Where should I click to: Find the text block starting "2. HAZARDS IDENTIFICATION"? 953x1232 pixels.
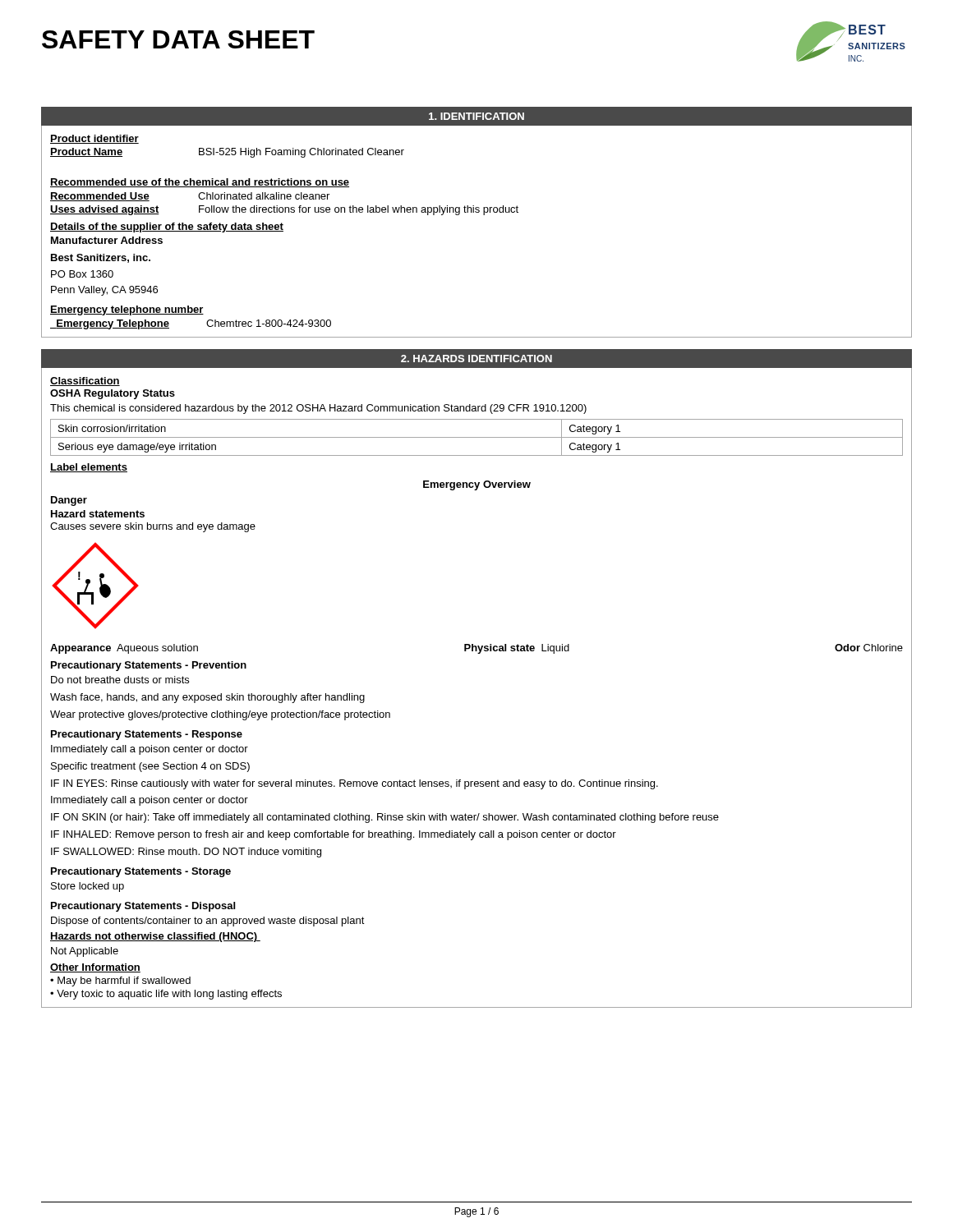[476, 358]
